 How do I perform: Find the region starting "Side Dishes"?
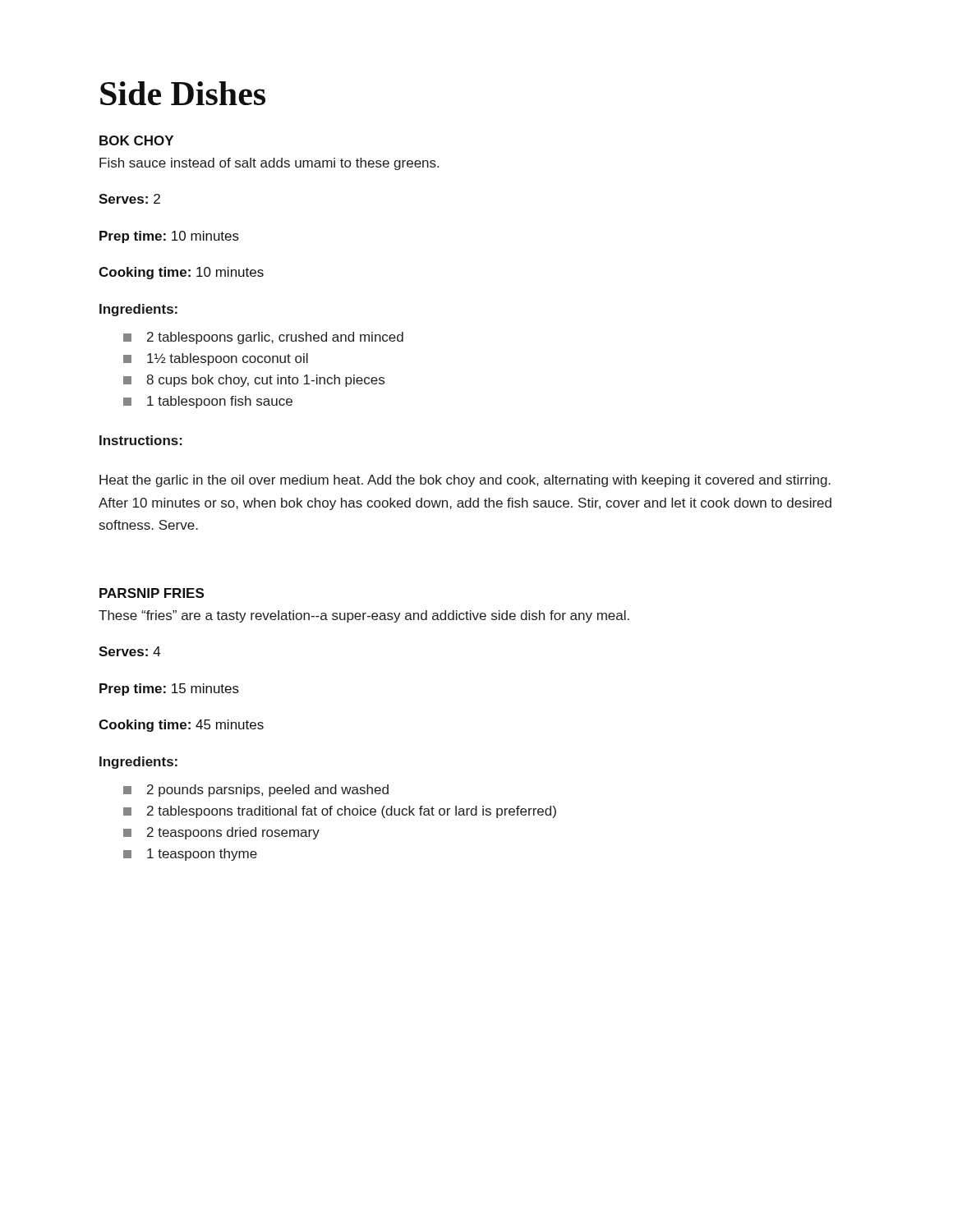(x=182, y=94)
